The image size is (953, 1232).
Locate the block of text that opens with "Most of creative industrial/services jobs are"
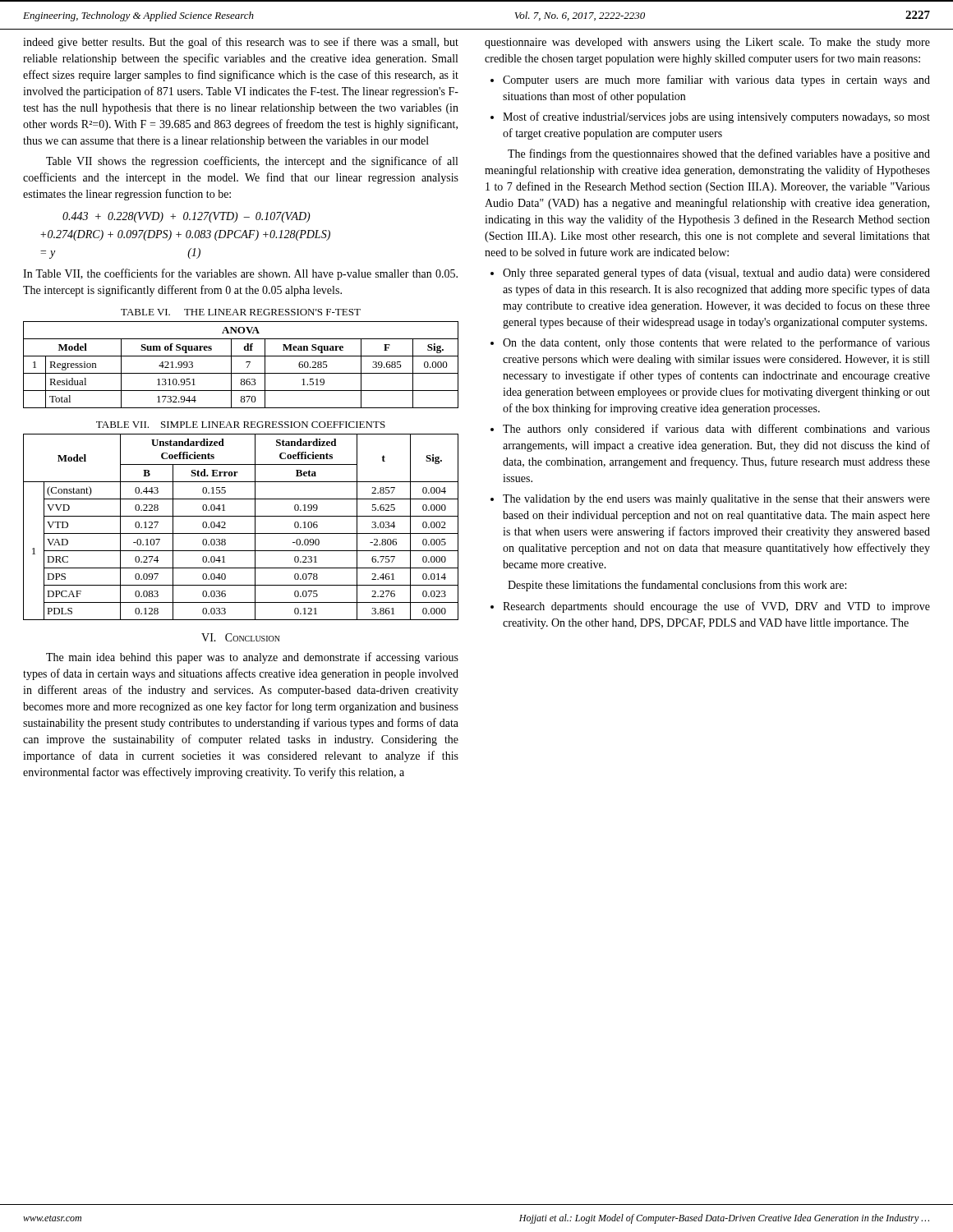pyautogui.click(x=716, y=125)
